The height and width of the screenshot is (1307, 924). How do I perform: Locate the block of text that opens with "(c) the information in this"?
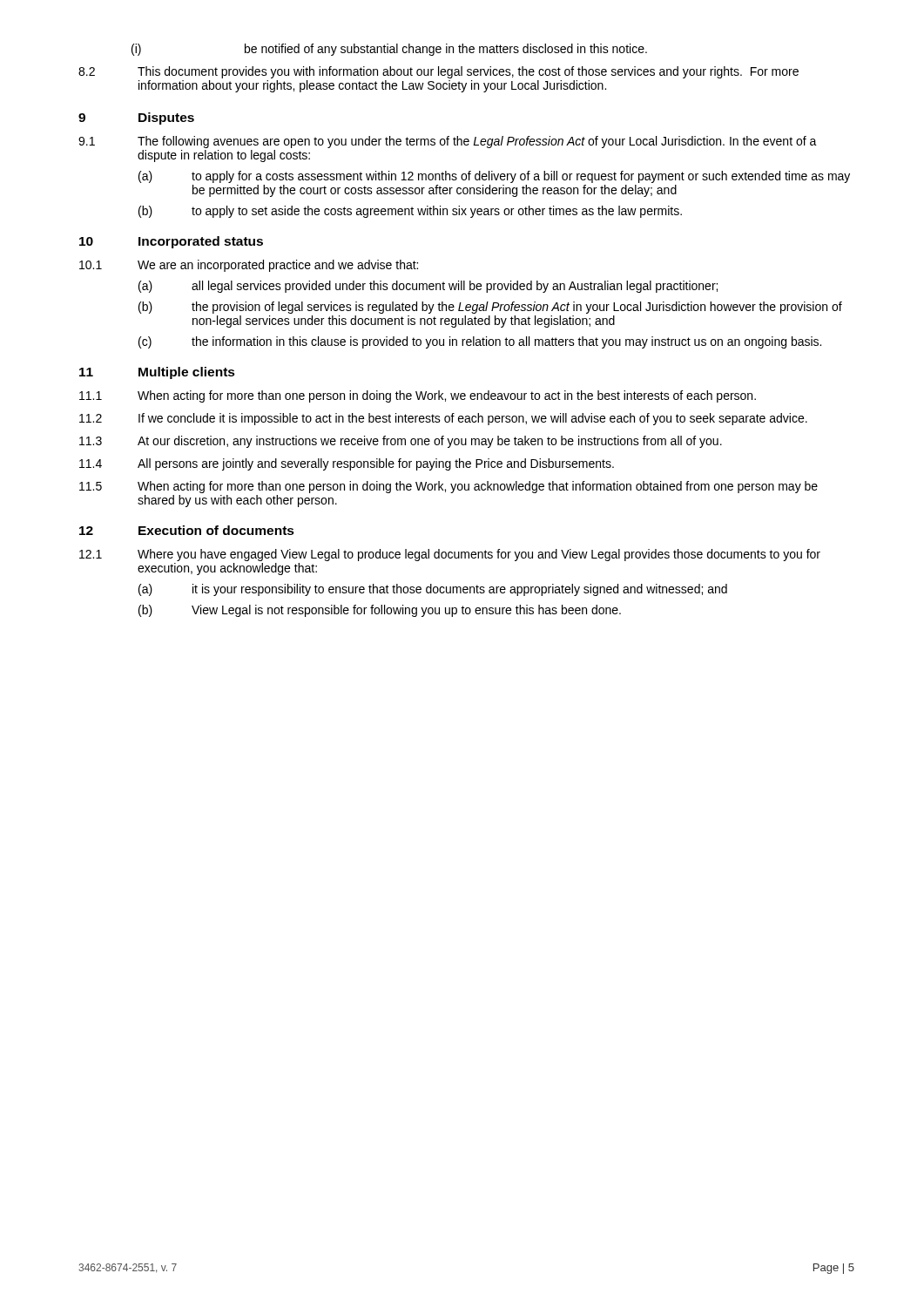tap(496, 342)
